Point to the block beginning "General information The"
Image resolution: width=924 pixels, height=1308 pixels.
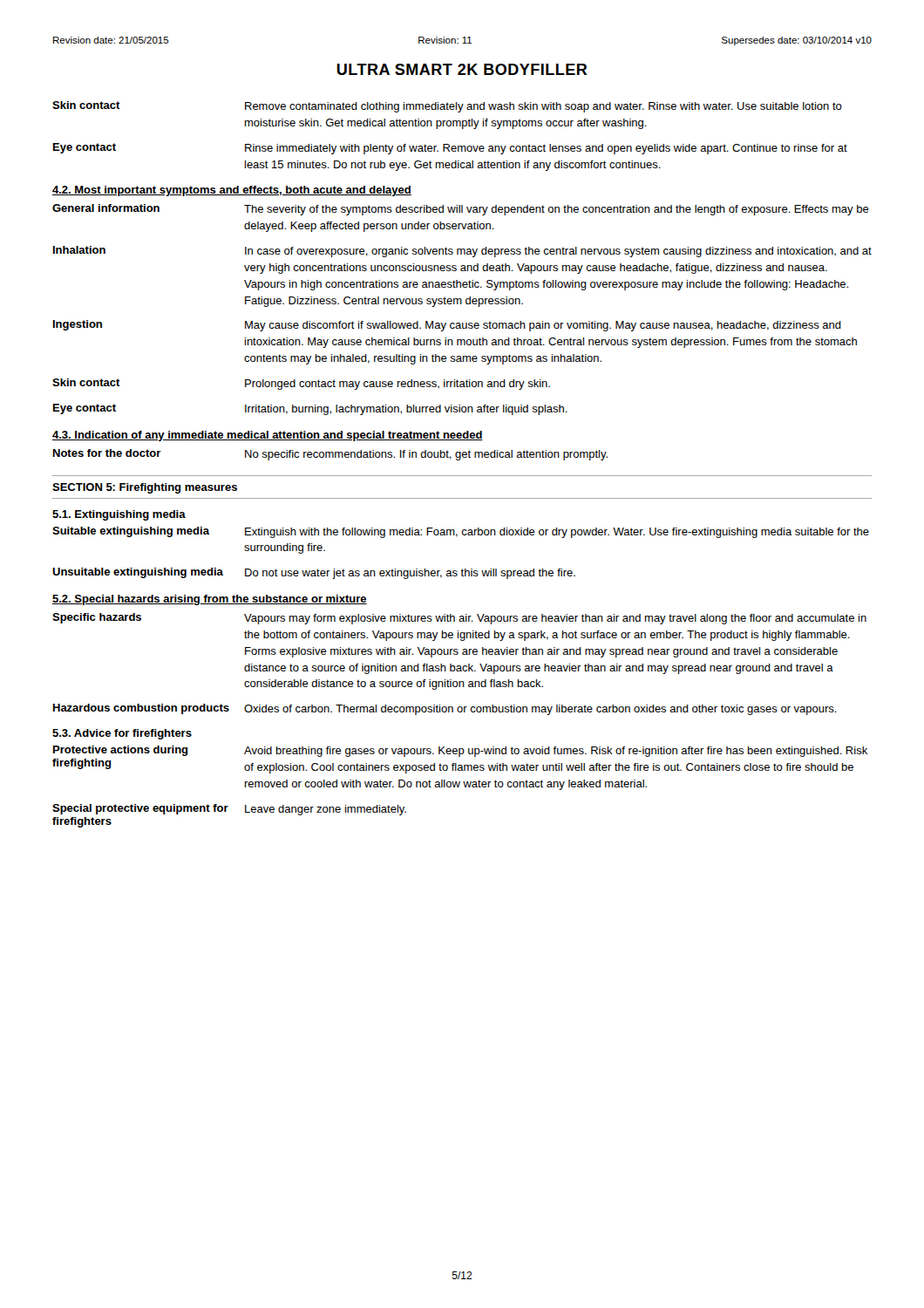coord(462,218)
